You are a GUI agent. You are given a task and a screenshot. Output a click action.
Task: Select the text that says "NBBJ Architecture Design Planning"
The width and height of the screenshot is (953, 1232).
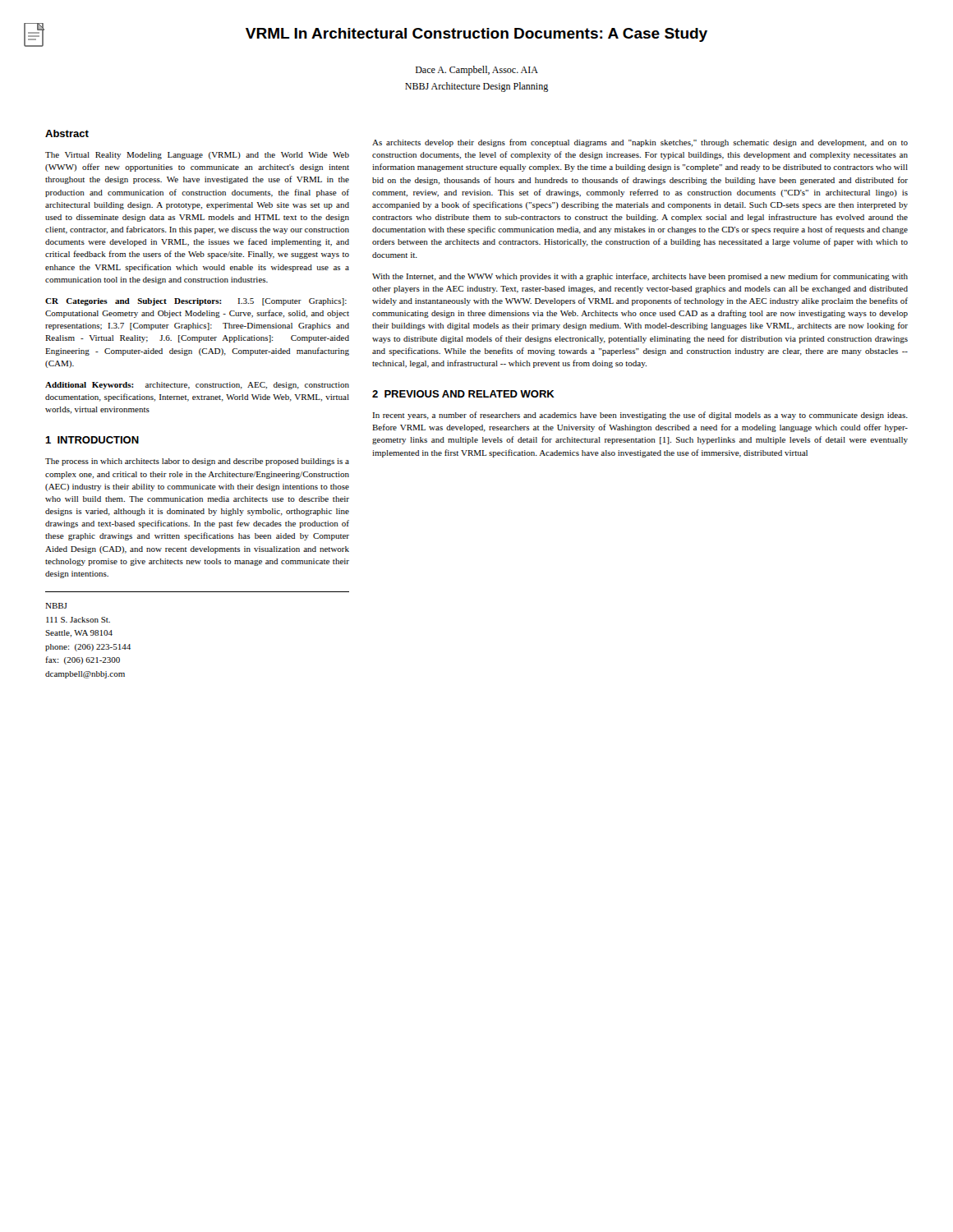(x=476, y=86)
